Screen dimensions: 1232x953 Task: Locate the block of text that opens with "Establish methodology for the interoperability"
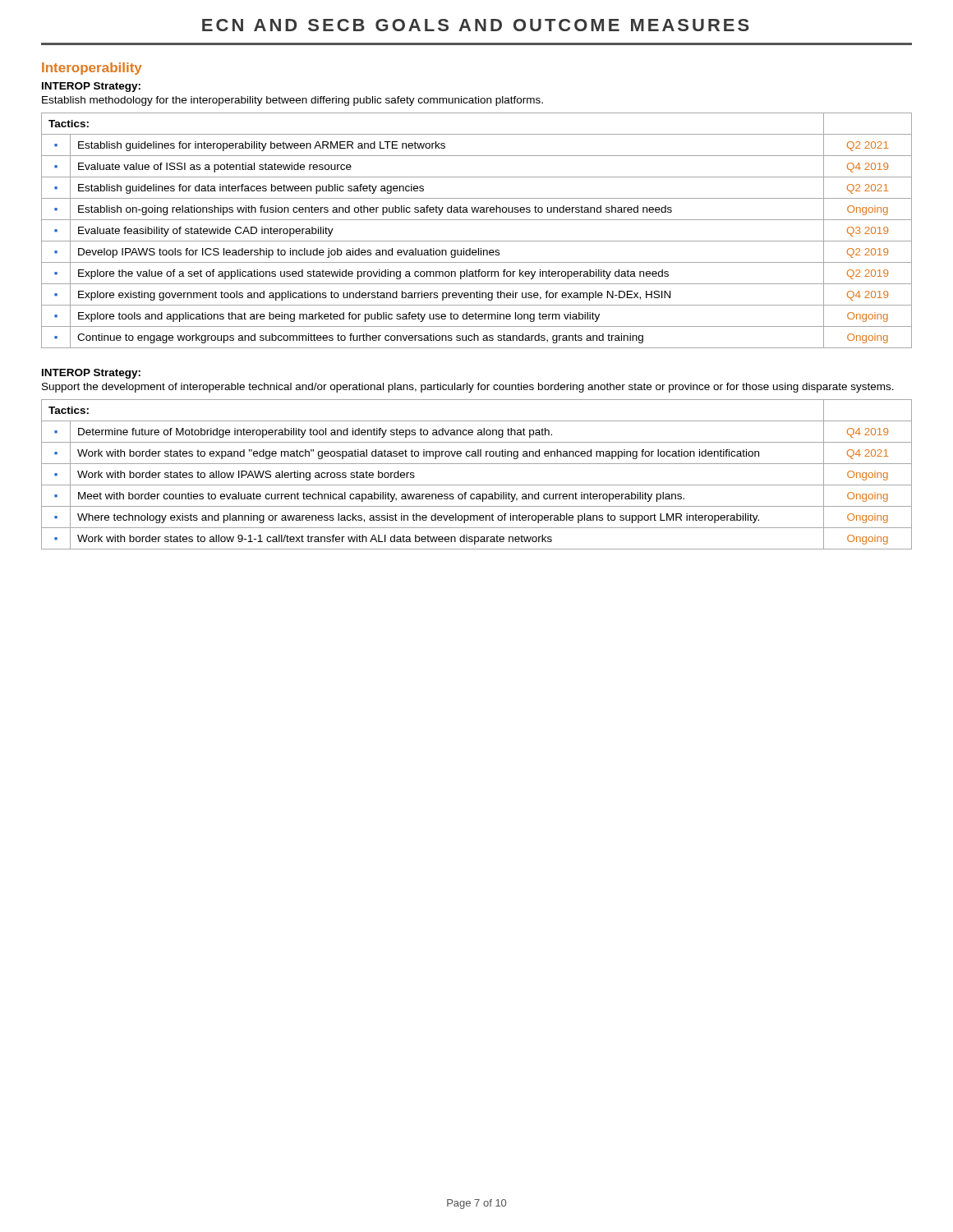tap(476, 100)
